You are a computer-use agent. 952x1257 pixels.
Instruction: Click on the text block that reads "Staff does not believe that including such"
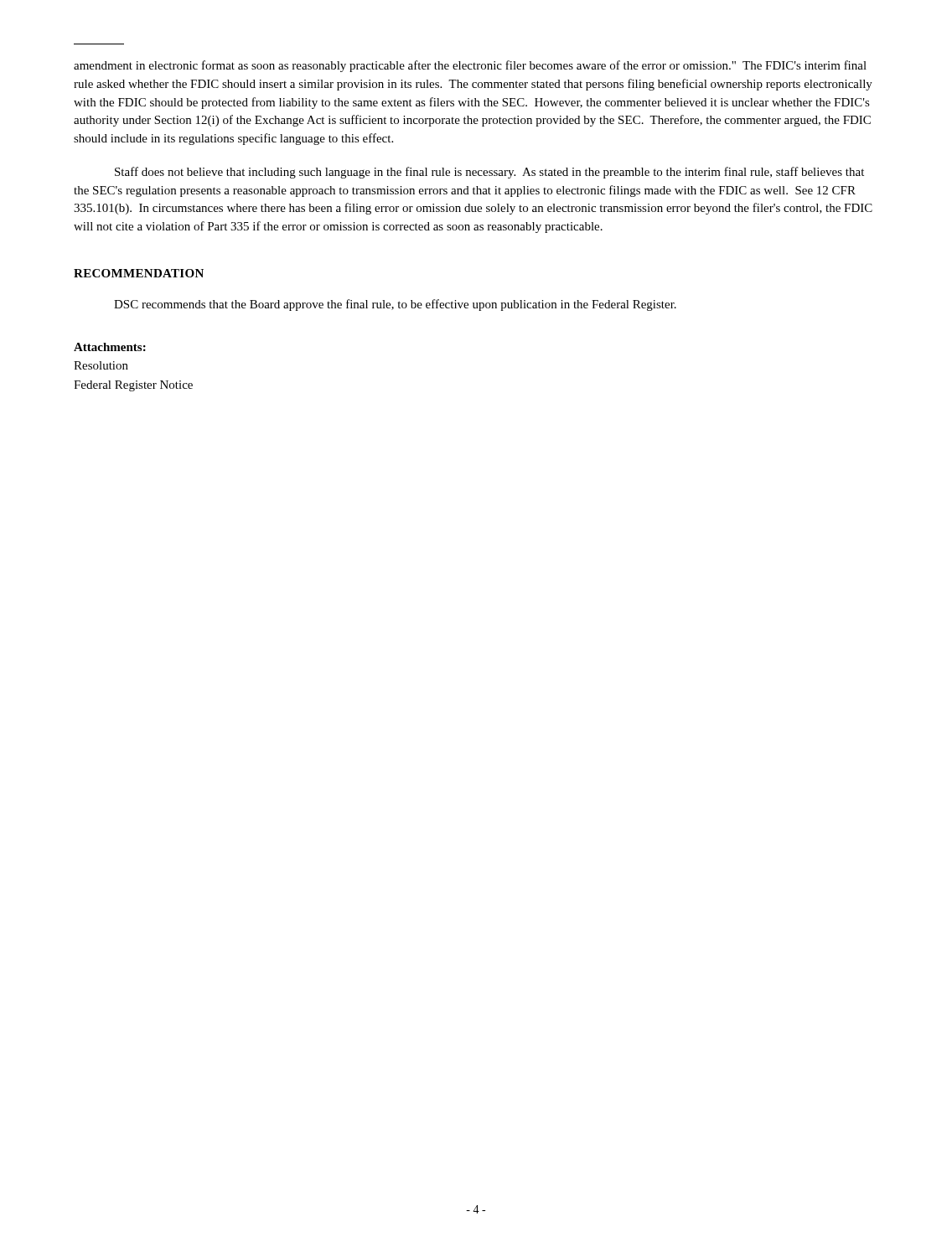[473, 199]
